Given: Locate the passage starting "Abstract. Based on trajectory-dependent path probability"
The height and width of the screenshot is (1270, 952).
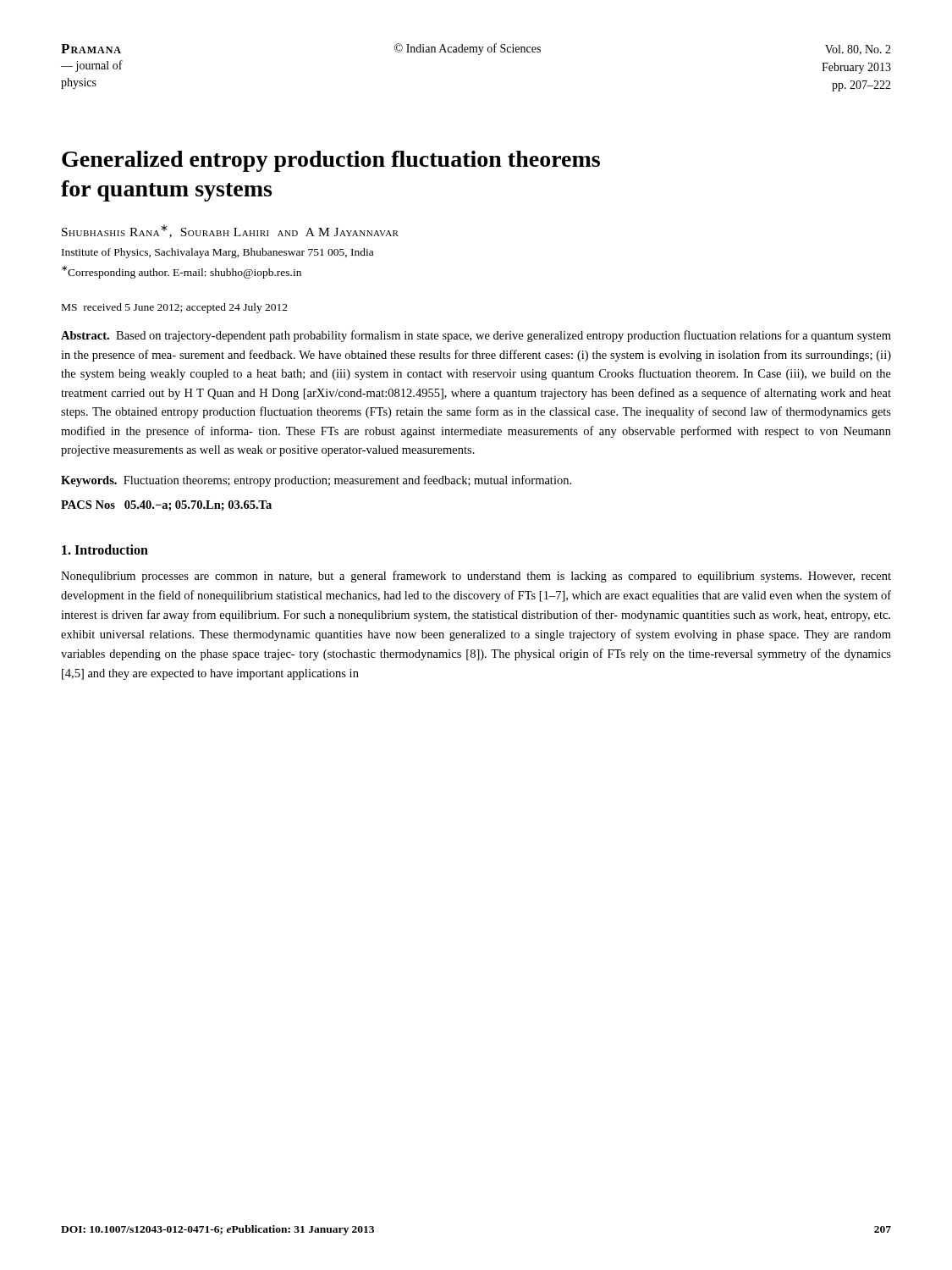Looking at the screenshot, I should 476,393.
